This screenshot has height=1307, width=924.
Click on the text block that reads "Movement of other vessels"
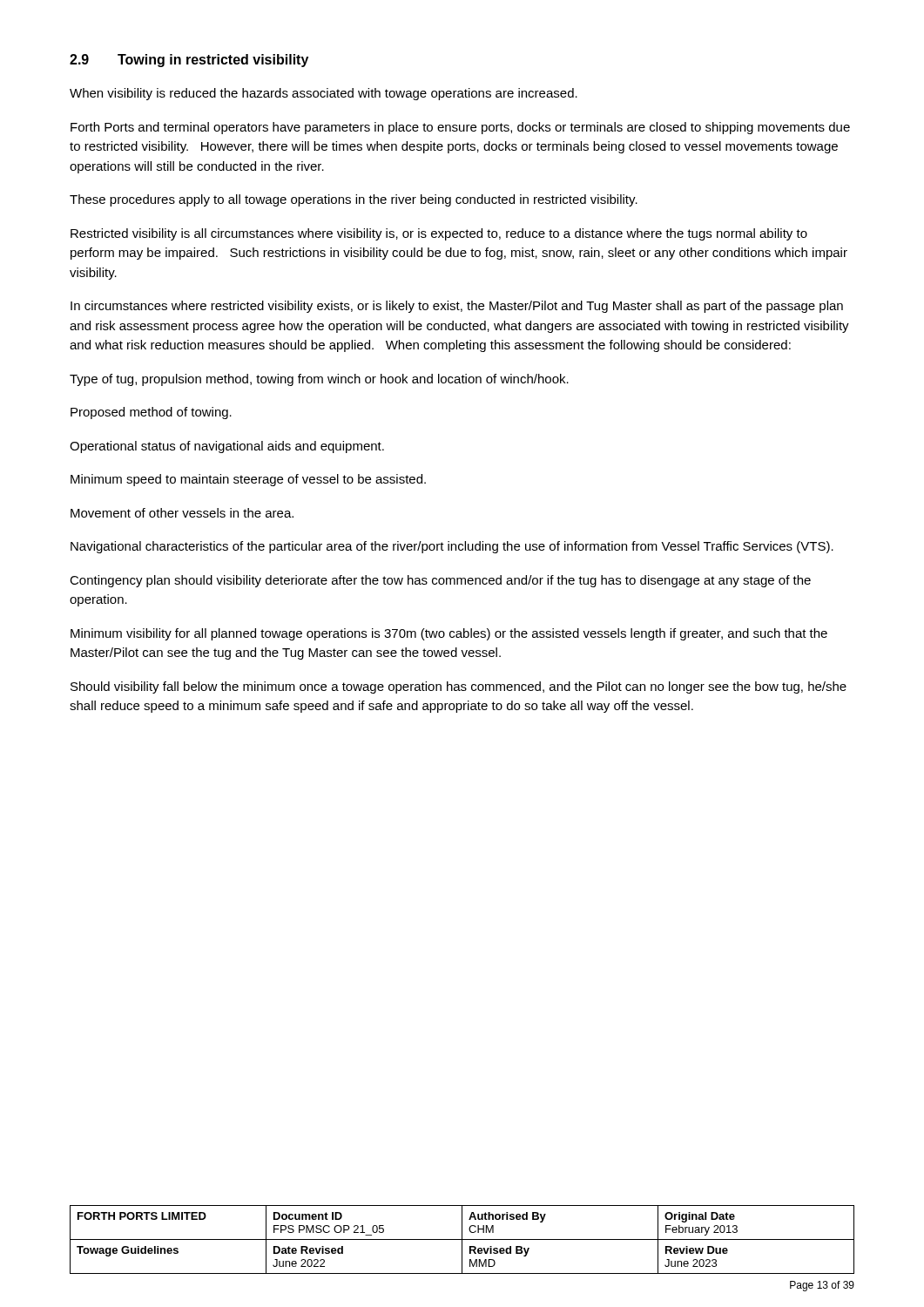click(182, 512)
